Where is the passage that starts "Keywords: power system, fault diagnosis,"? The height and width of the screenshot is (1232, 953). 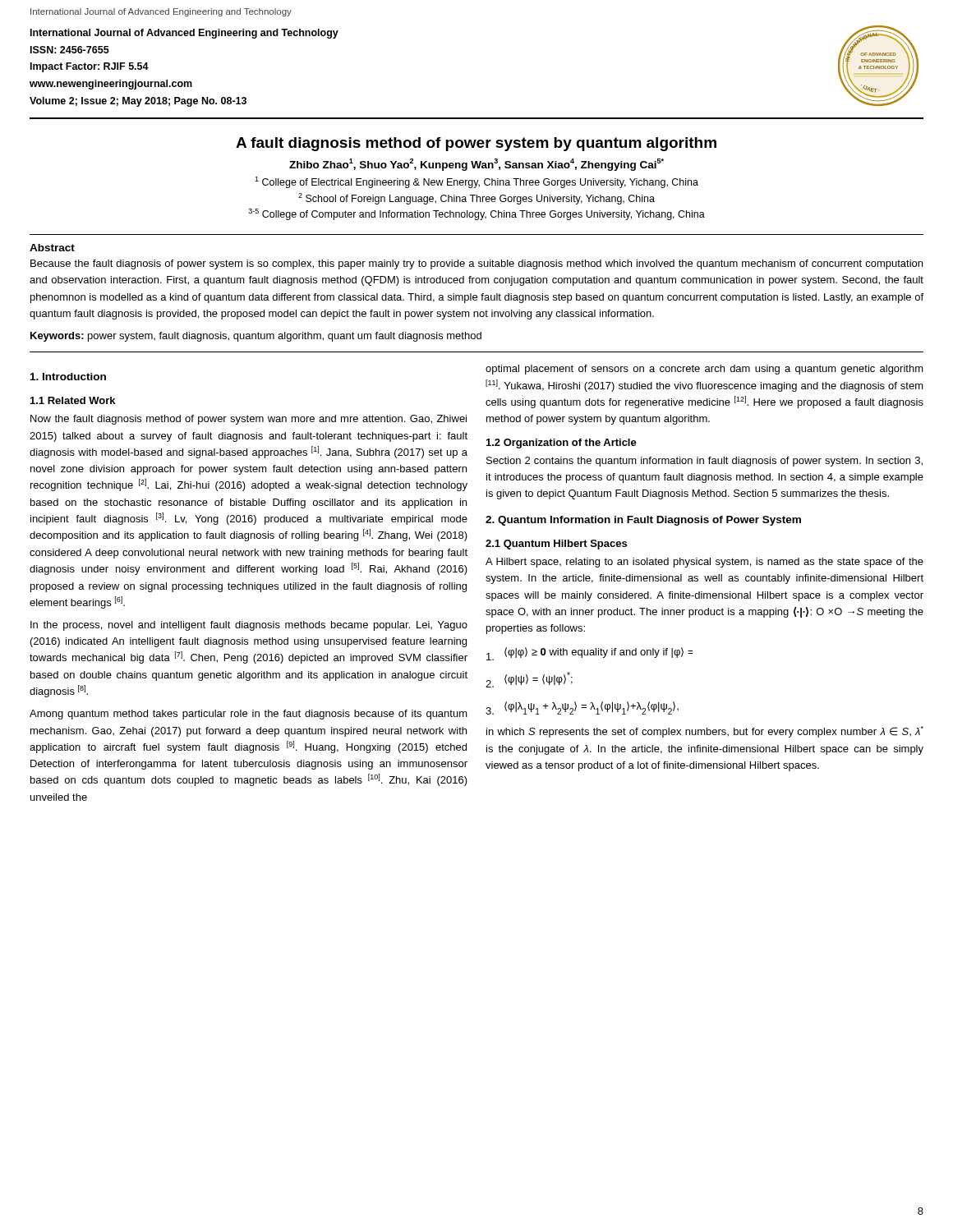[256, 335]
